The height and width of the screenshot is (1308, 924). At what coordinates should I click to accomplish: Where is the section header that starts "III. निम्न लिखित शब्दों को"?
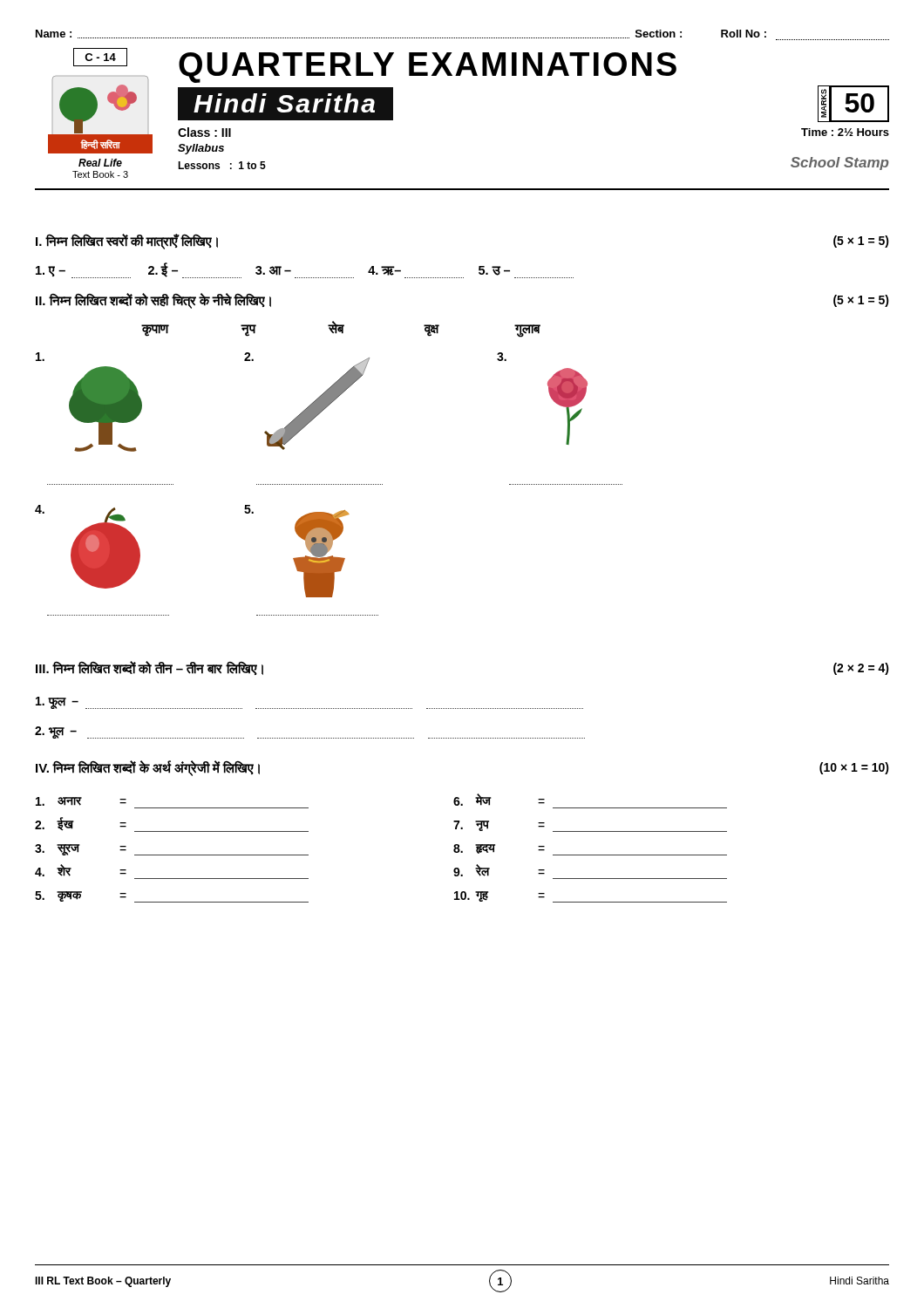pos(144,668)
